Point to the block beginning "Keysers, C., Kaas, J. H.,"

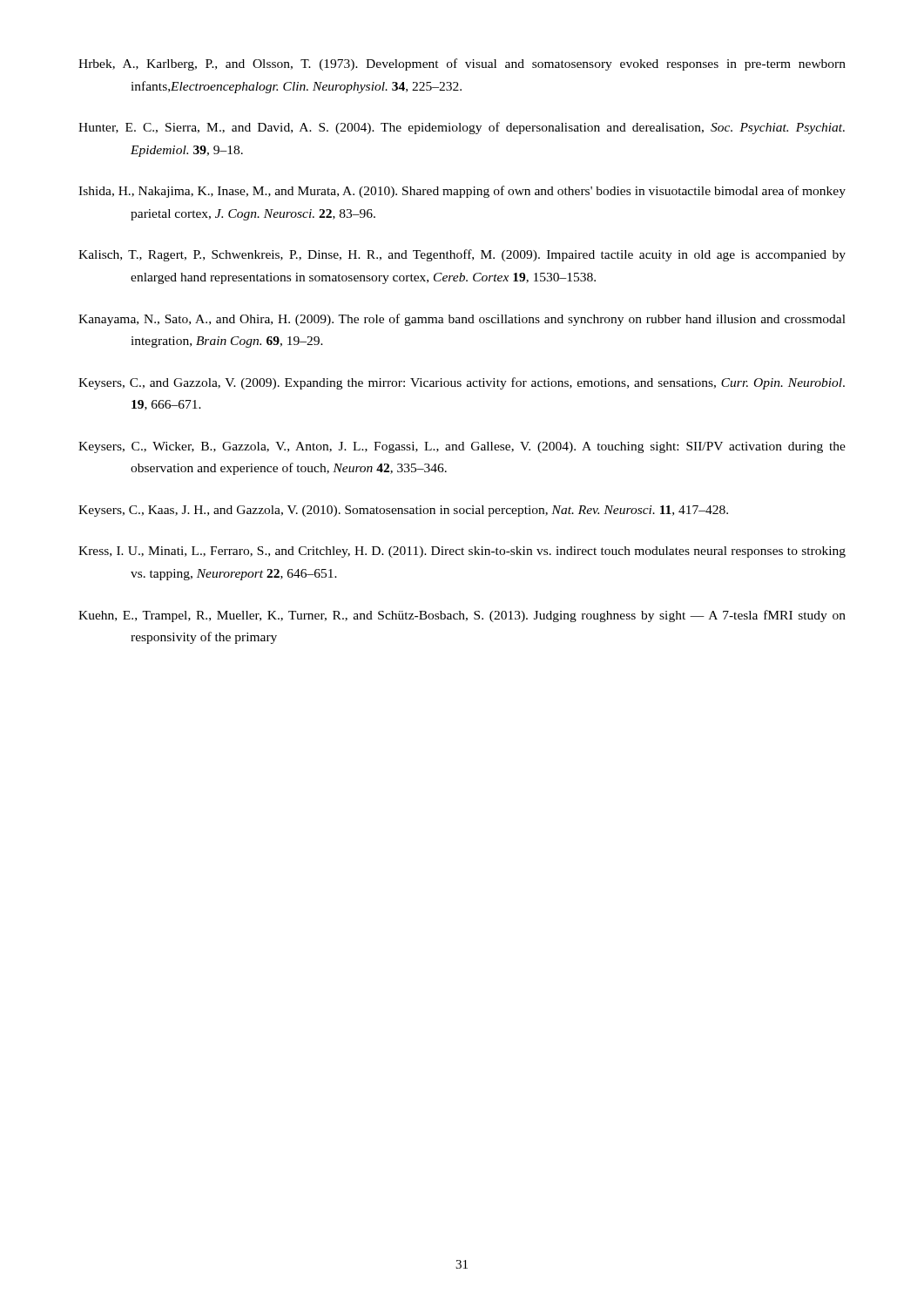click(404, 509)
